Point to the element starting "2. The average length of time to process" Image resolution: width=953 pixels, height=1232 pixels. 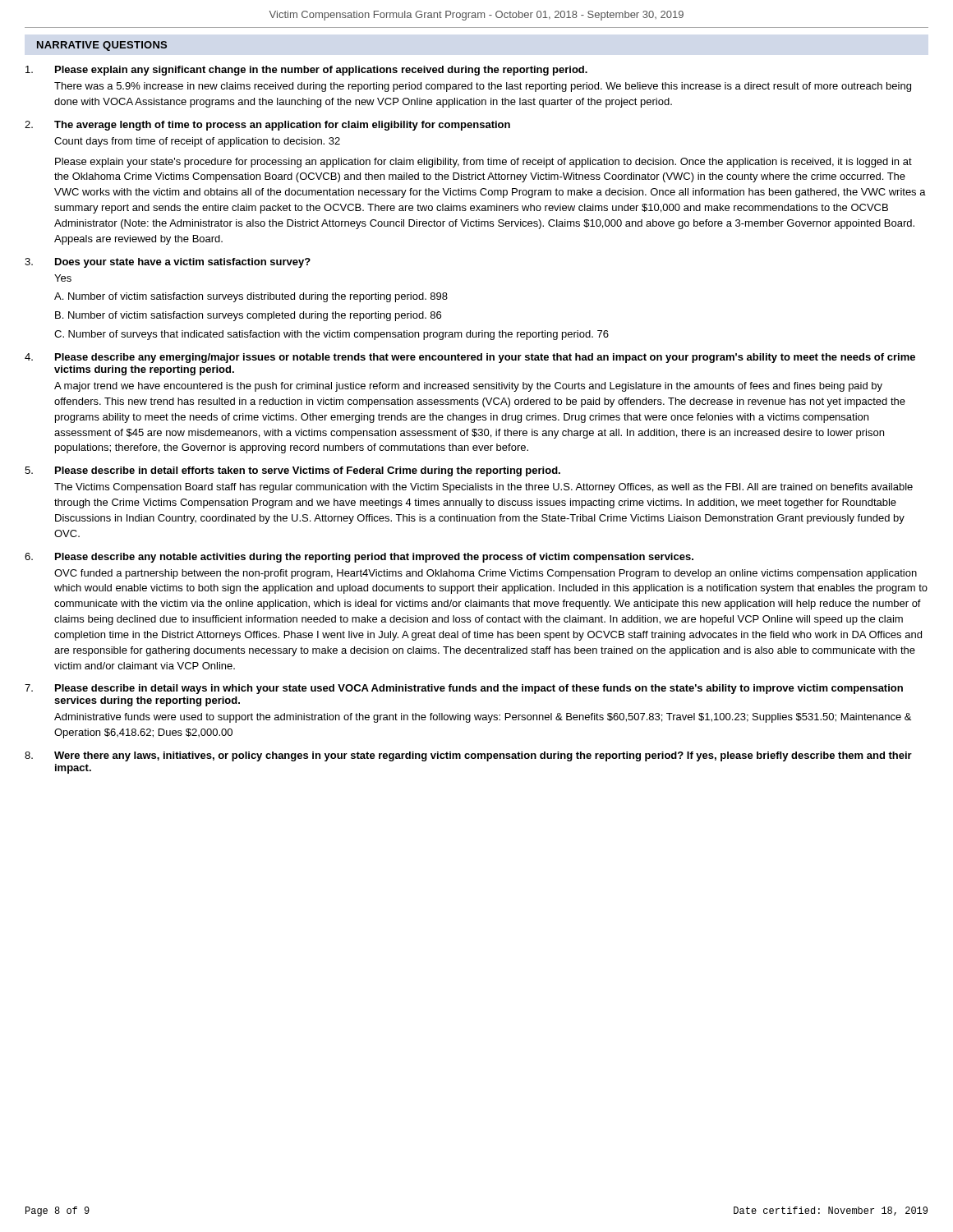pyautogui.click(x=476, y=182)
